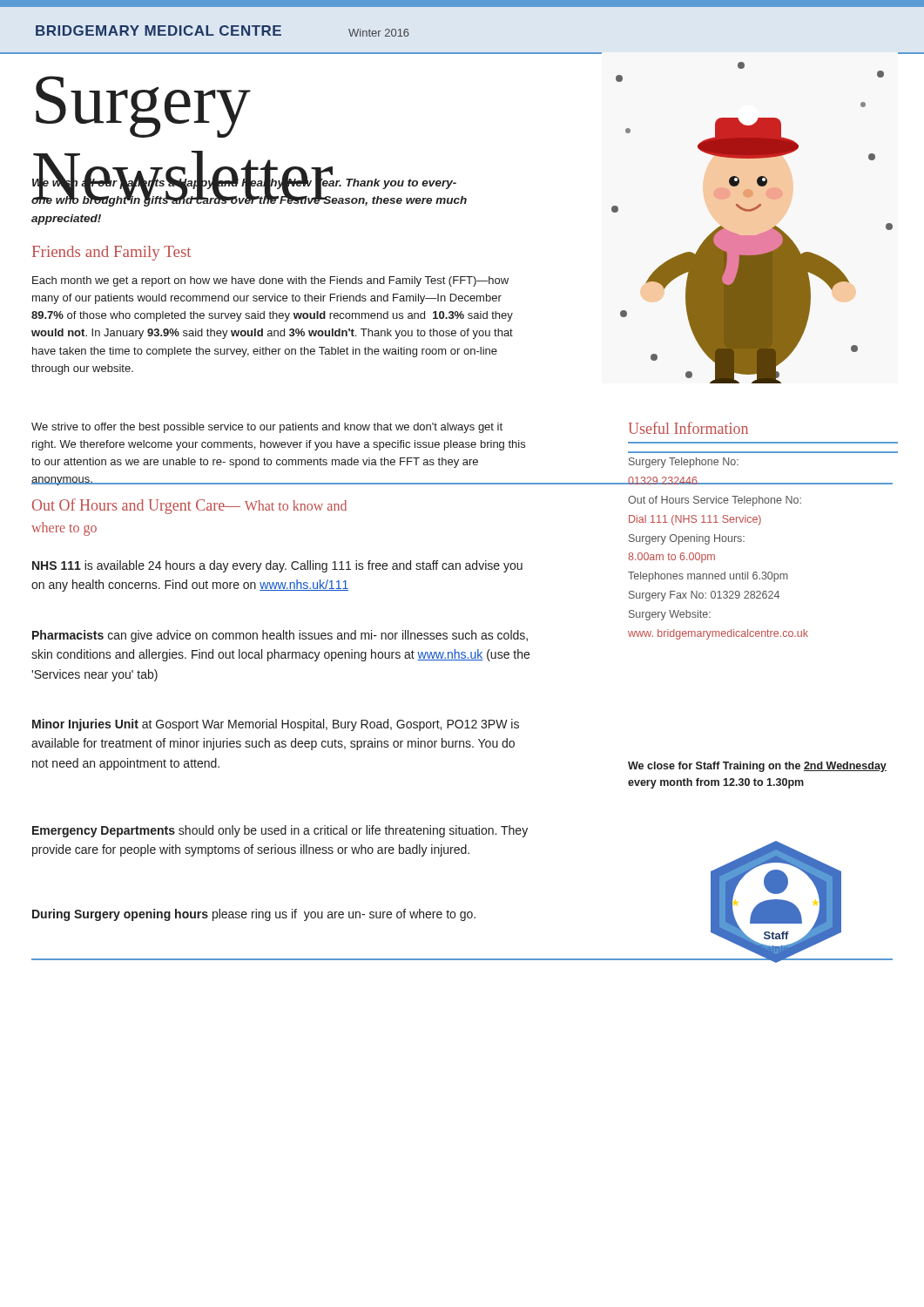Select the element starting "Each month we get a report"

[272, 324]
